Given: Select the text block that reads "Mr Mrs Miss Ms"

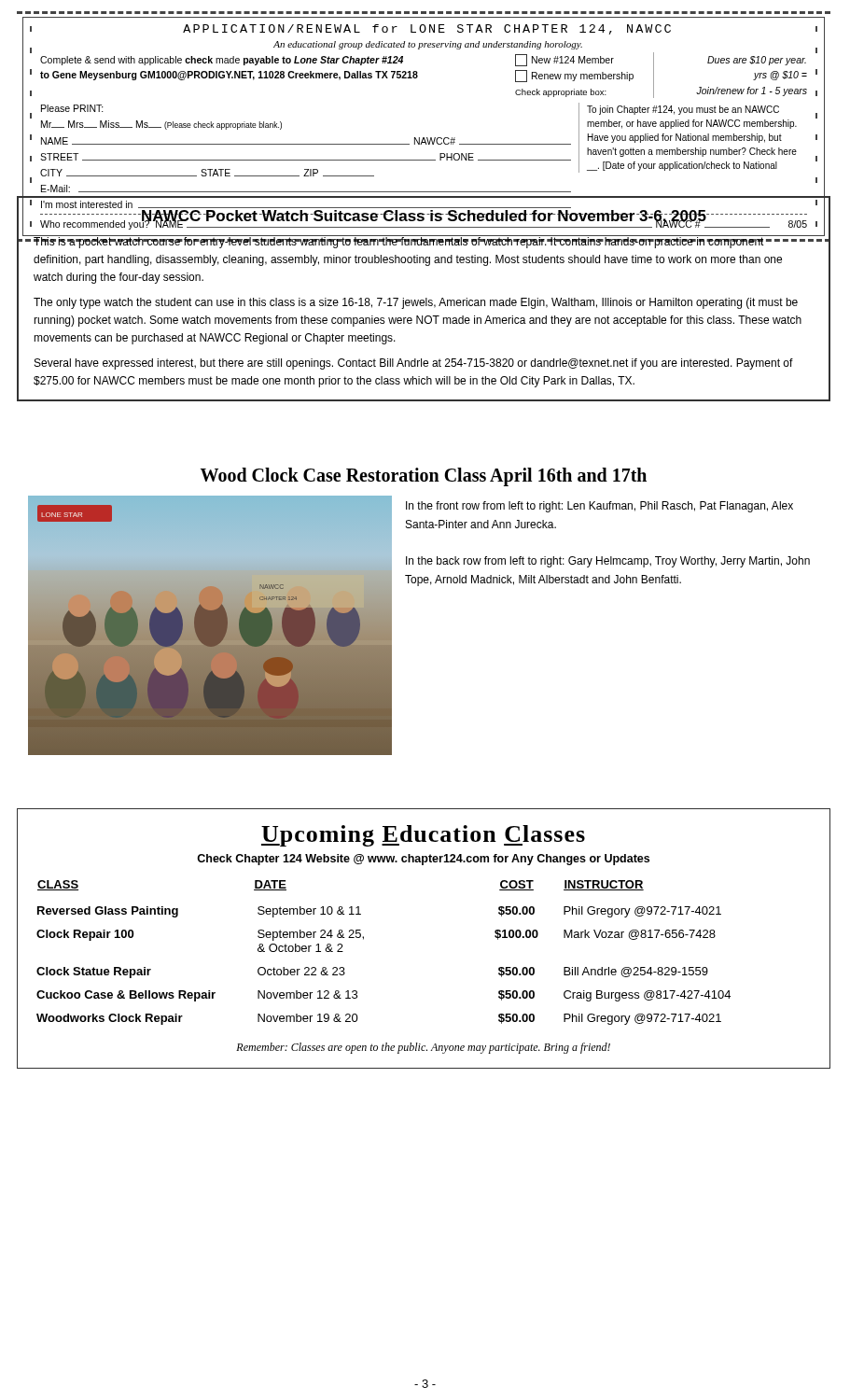Looking at the screenshot, I should click(161, 124).
